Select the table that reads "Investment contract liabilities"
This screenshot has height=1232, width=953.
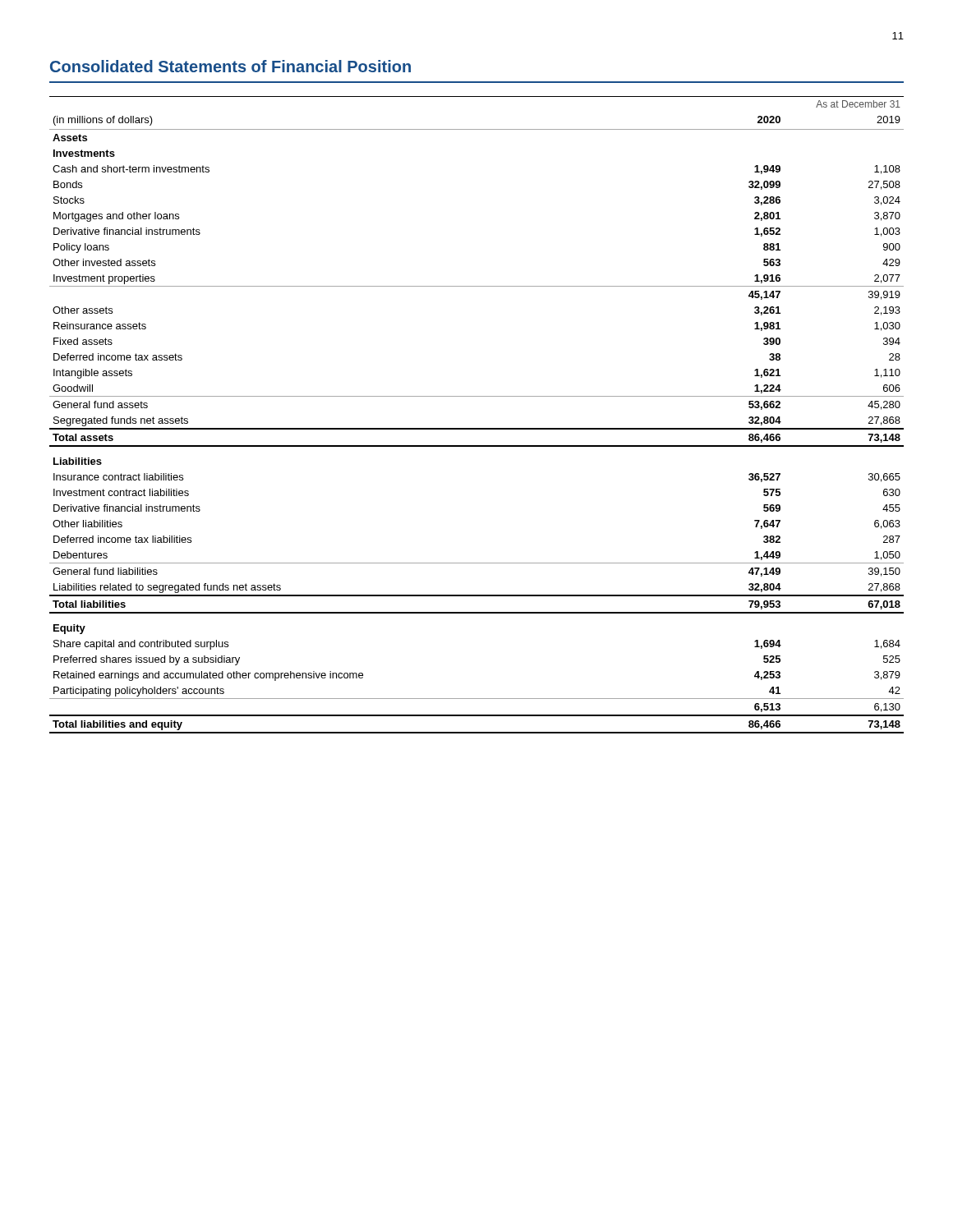[x=476, y=415]
